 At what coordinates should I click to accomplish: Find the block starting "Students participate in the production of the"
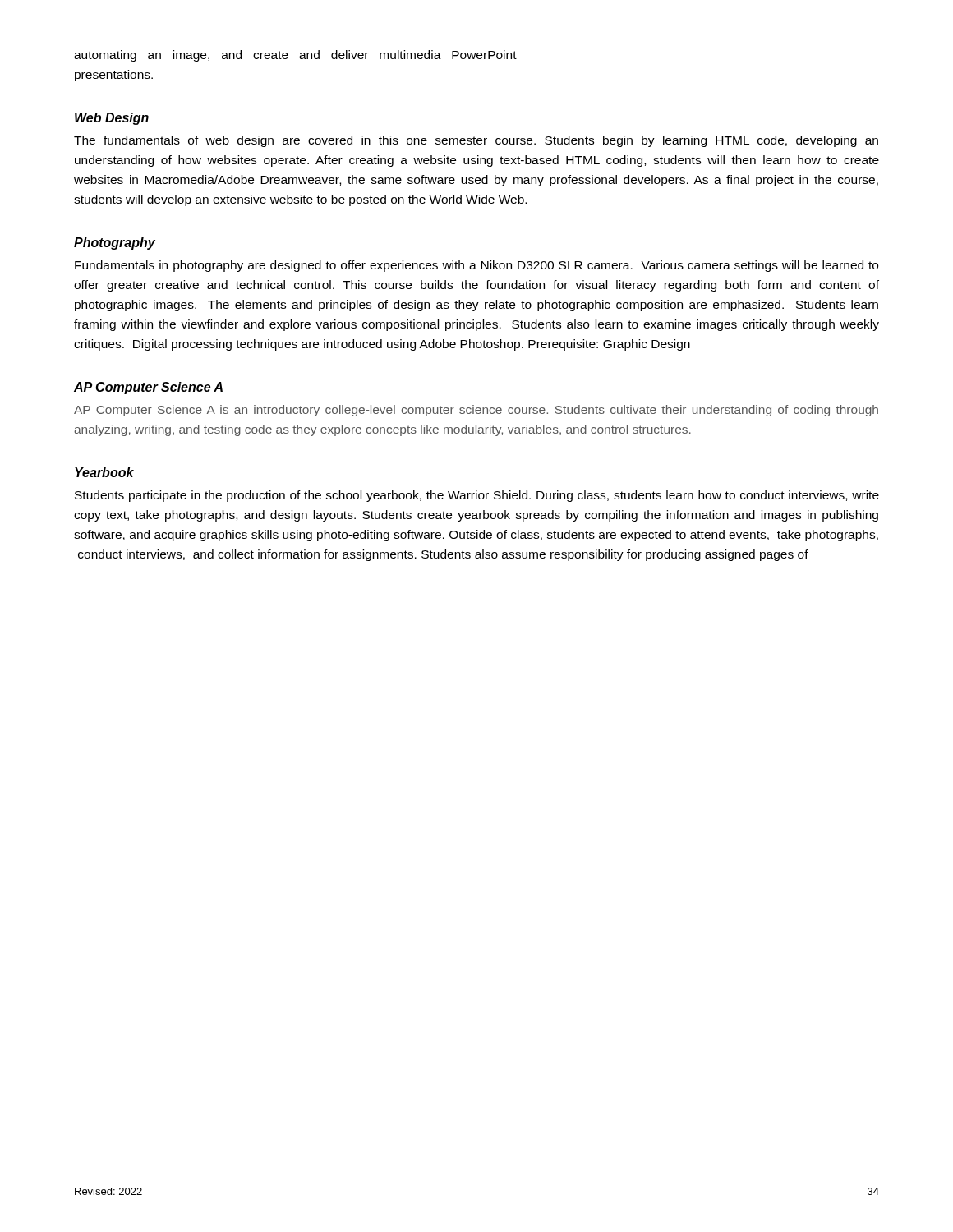(x=476, y=525)
